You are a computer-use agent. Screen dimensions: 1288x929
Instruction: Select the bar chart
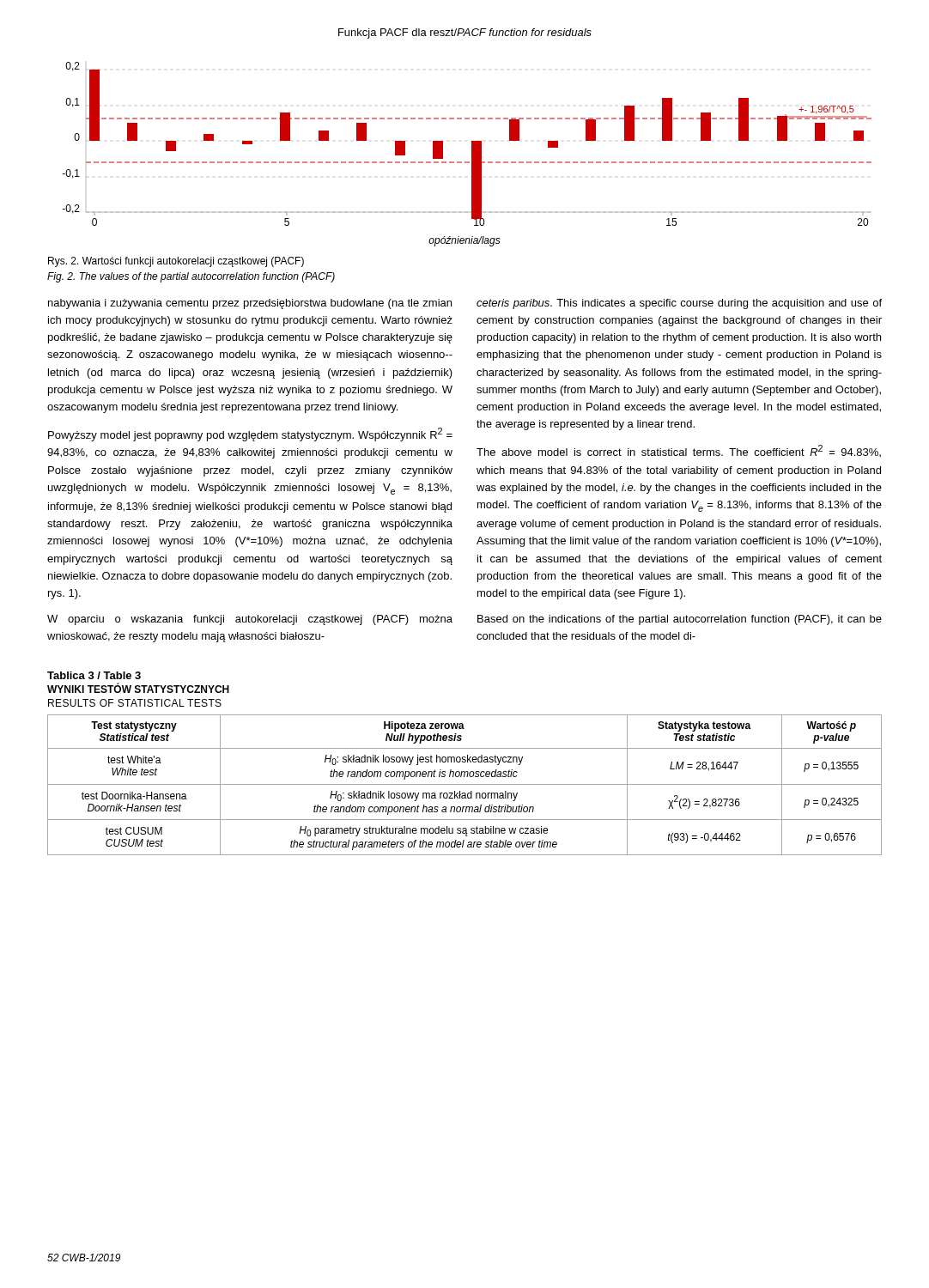464,136
